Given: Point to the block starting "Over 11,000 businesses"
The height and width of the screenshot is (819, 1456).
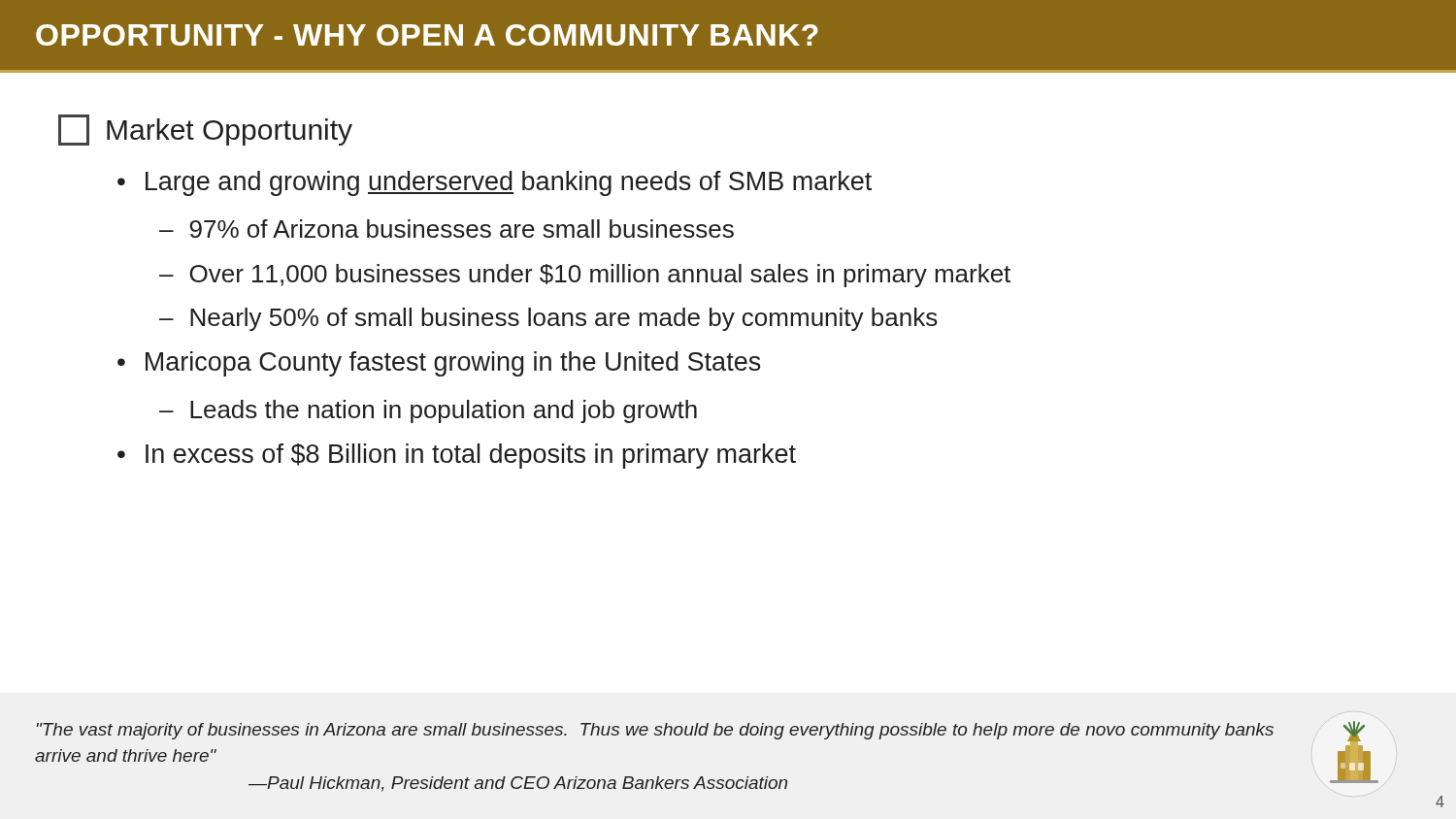Looking at the screenshot, I should (x=600, y=274).
